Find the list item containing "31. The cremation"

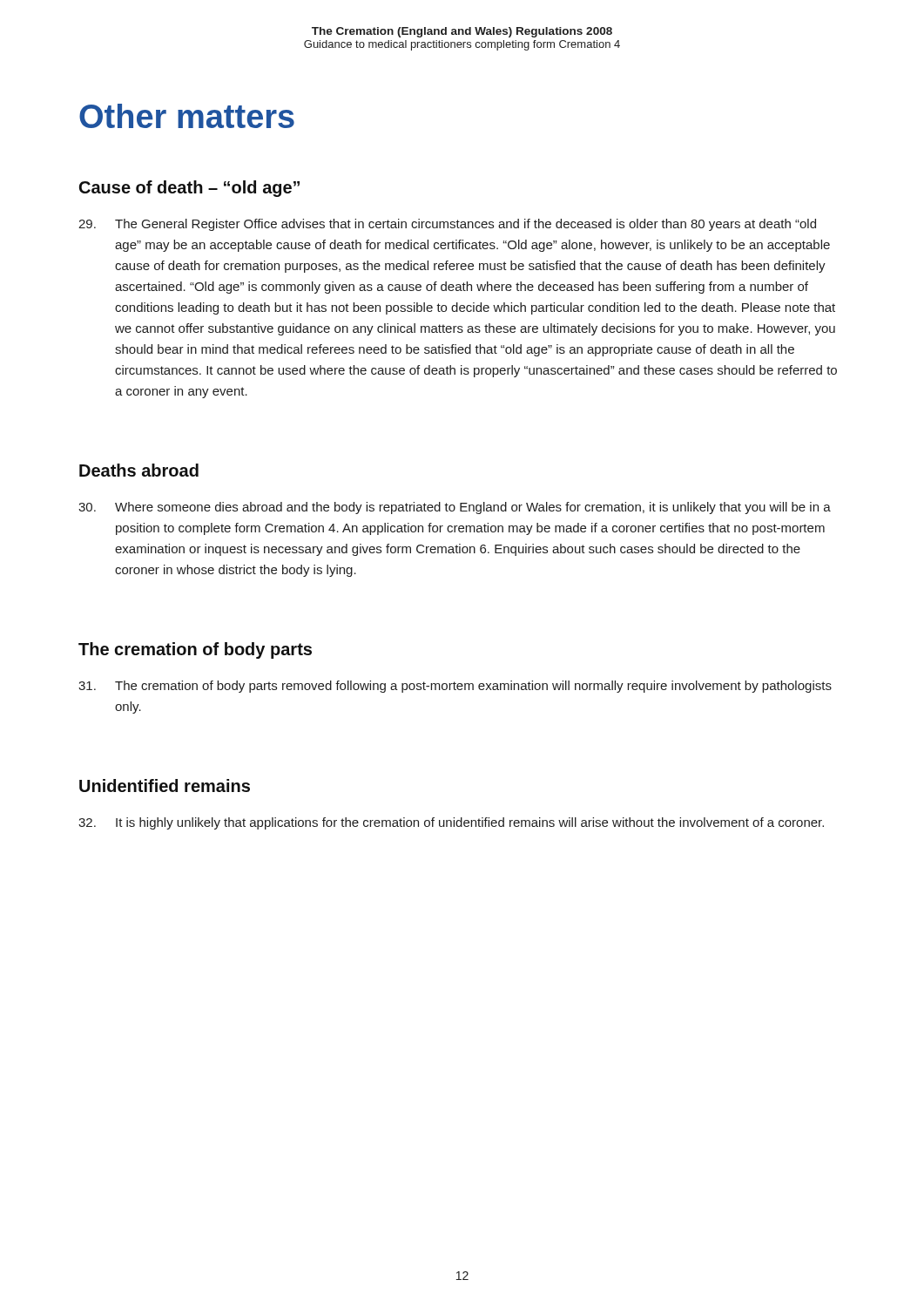[x=462, y=696]
